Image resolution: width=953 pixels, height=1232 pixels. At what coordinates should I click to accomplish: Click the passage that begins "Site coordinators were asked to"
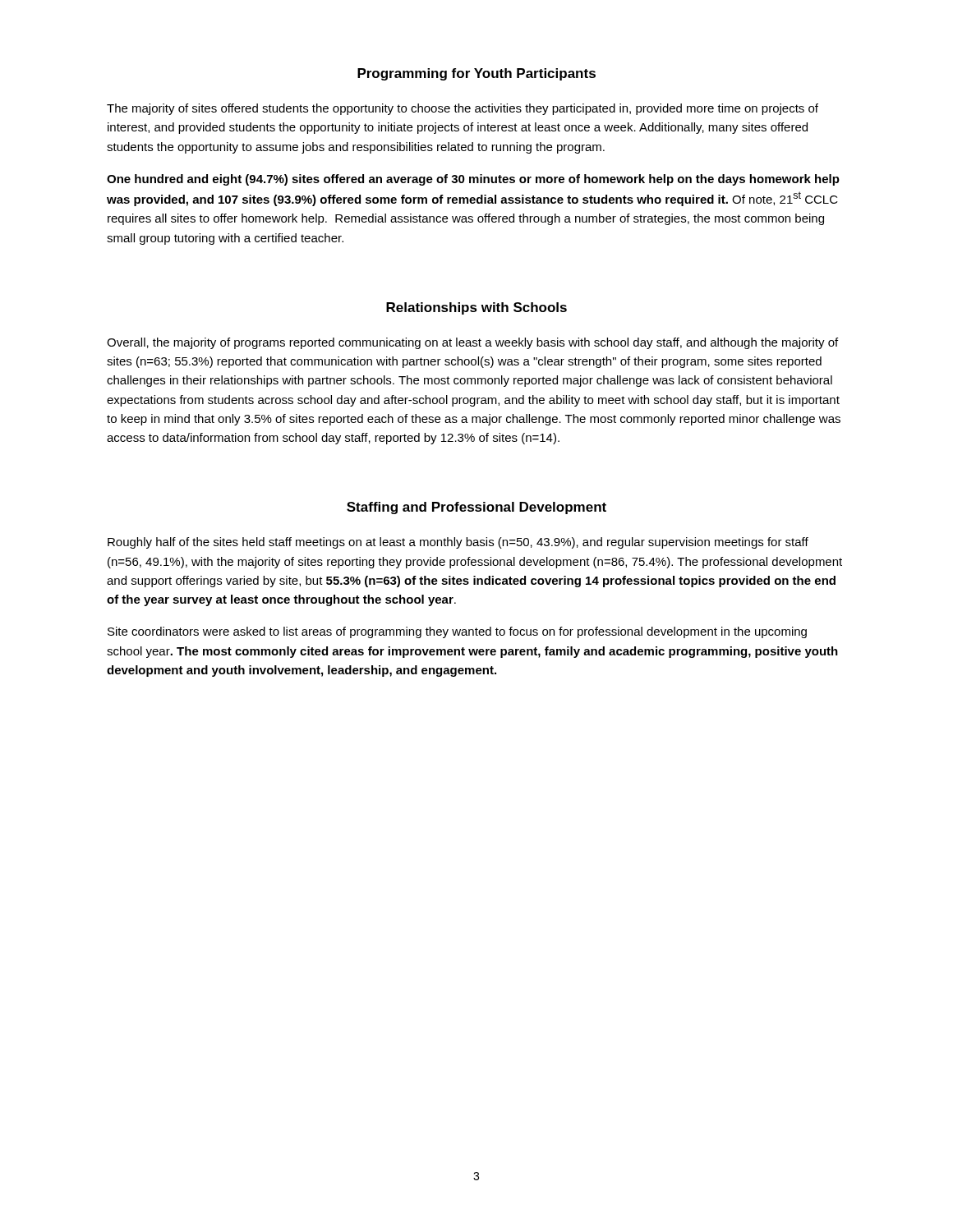pos(472,650)
